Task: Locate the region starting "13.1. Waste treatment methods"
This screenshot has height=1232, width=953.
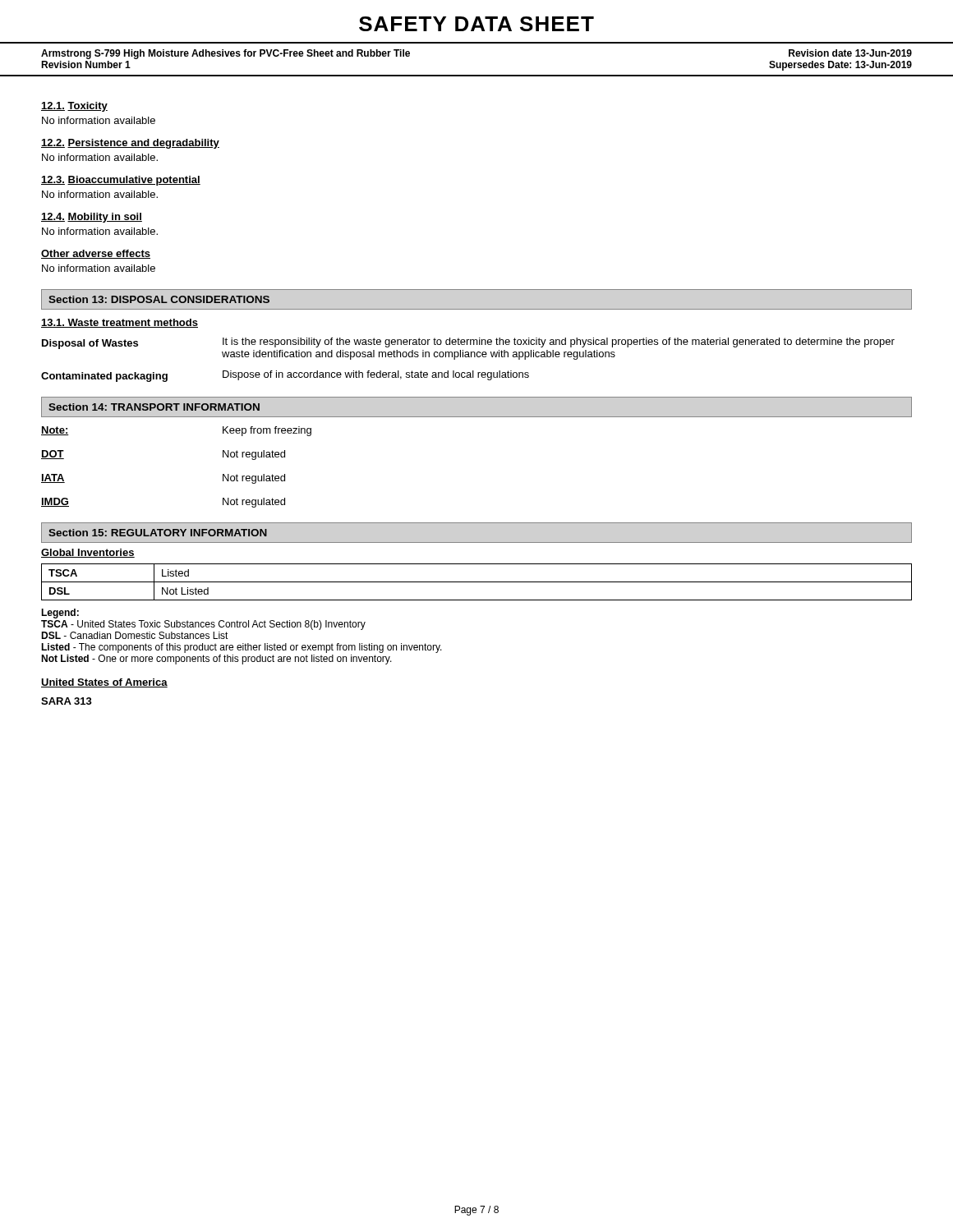Action: pos(120,322)
